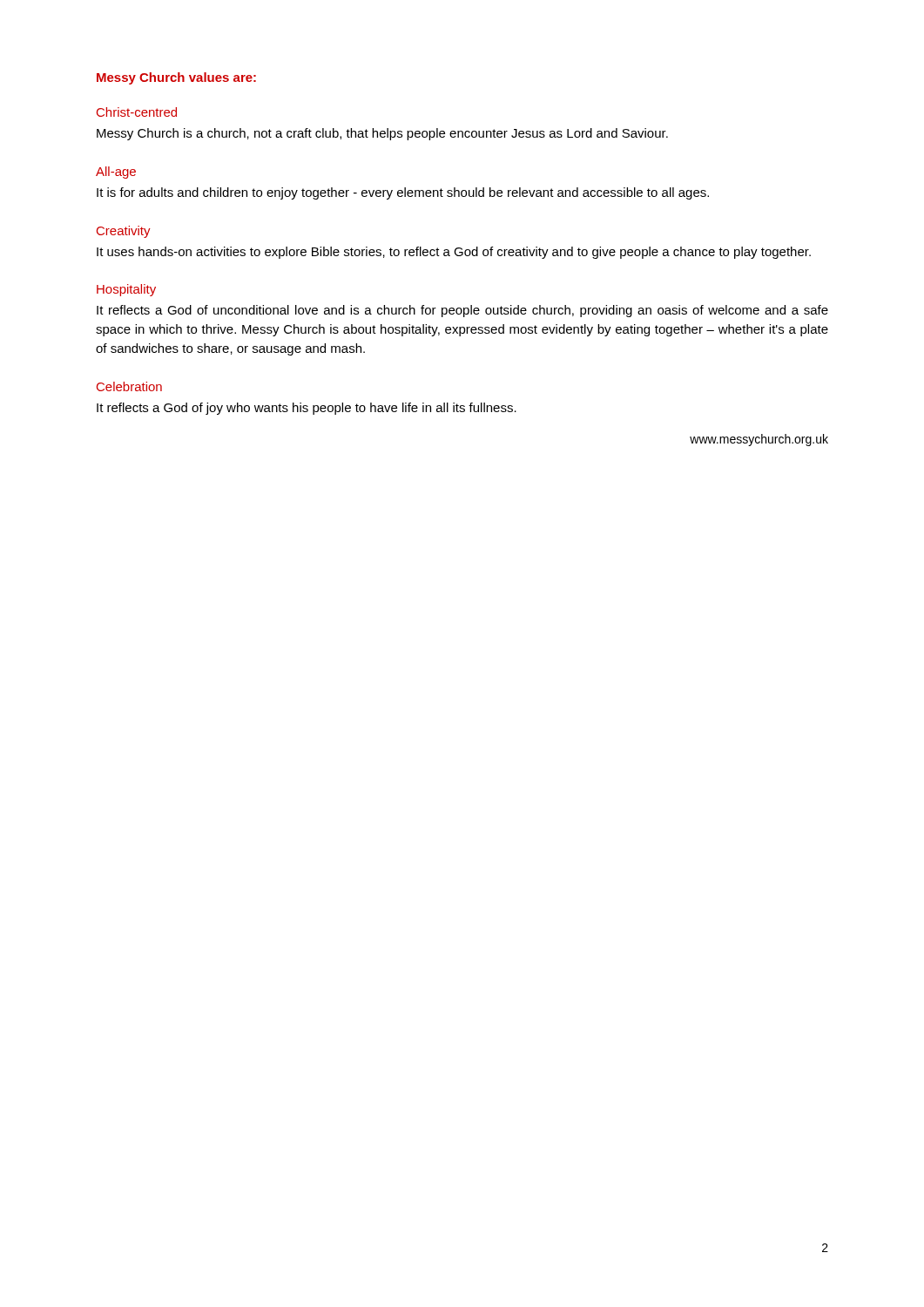The height and width of the screenshot is (1307, 924).
Task: Find the block starting "It uses hands-on activities to explore Bible"
Action: click(x=454, y=251)
